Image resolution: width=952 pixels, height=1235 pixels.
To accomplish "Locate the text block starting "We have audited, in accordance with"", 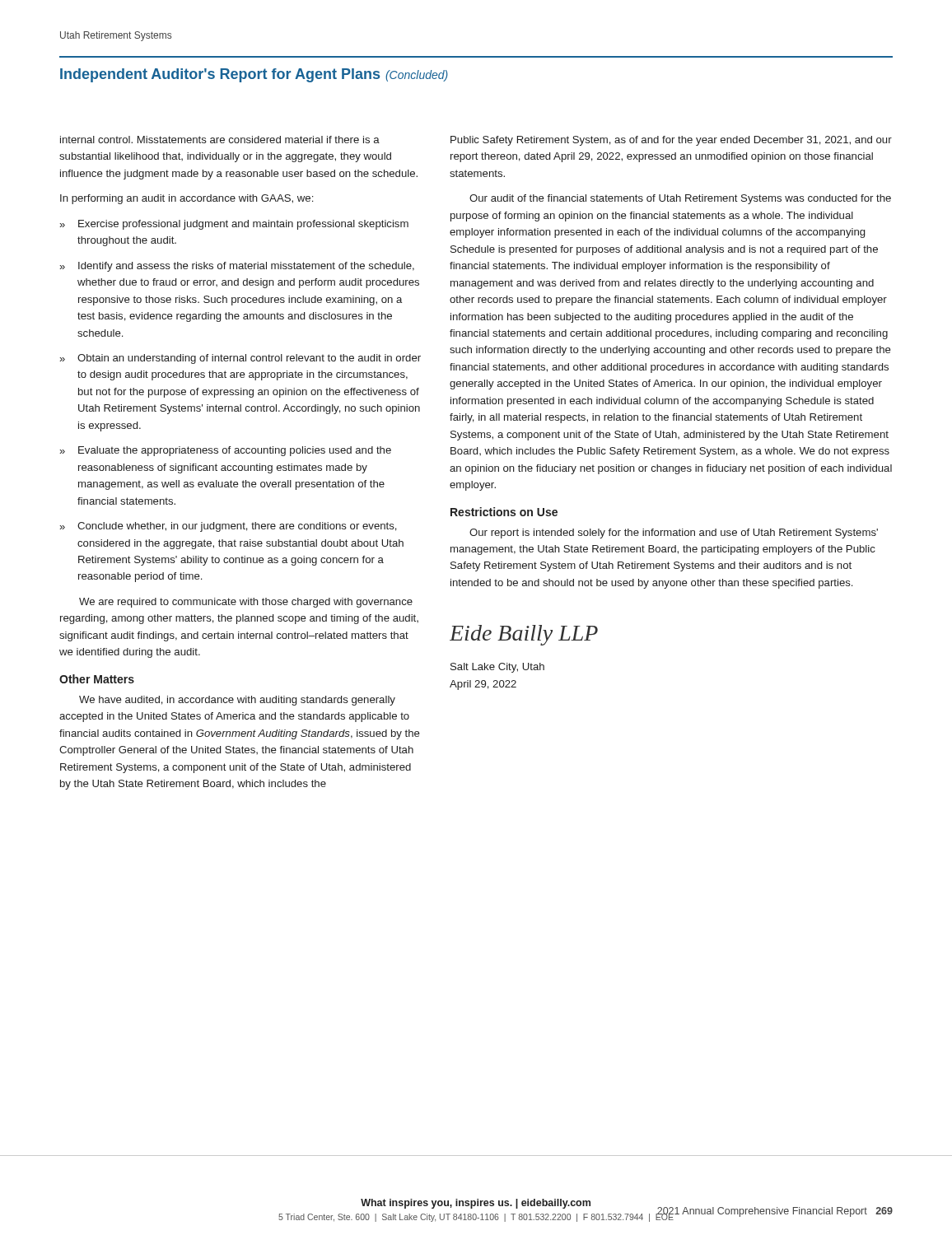I will click(x=240, y=741).
